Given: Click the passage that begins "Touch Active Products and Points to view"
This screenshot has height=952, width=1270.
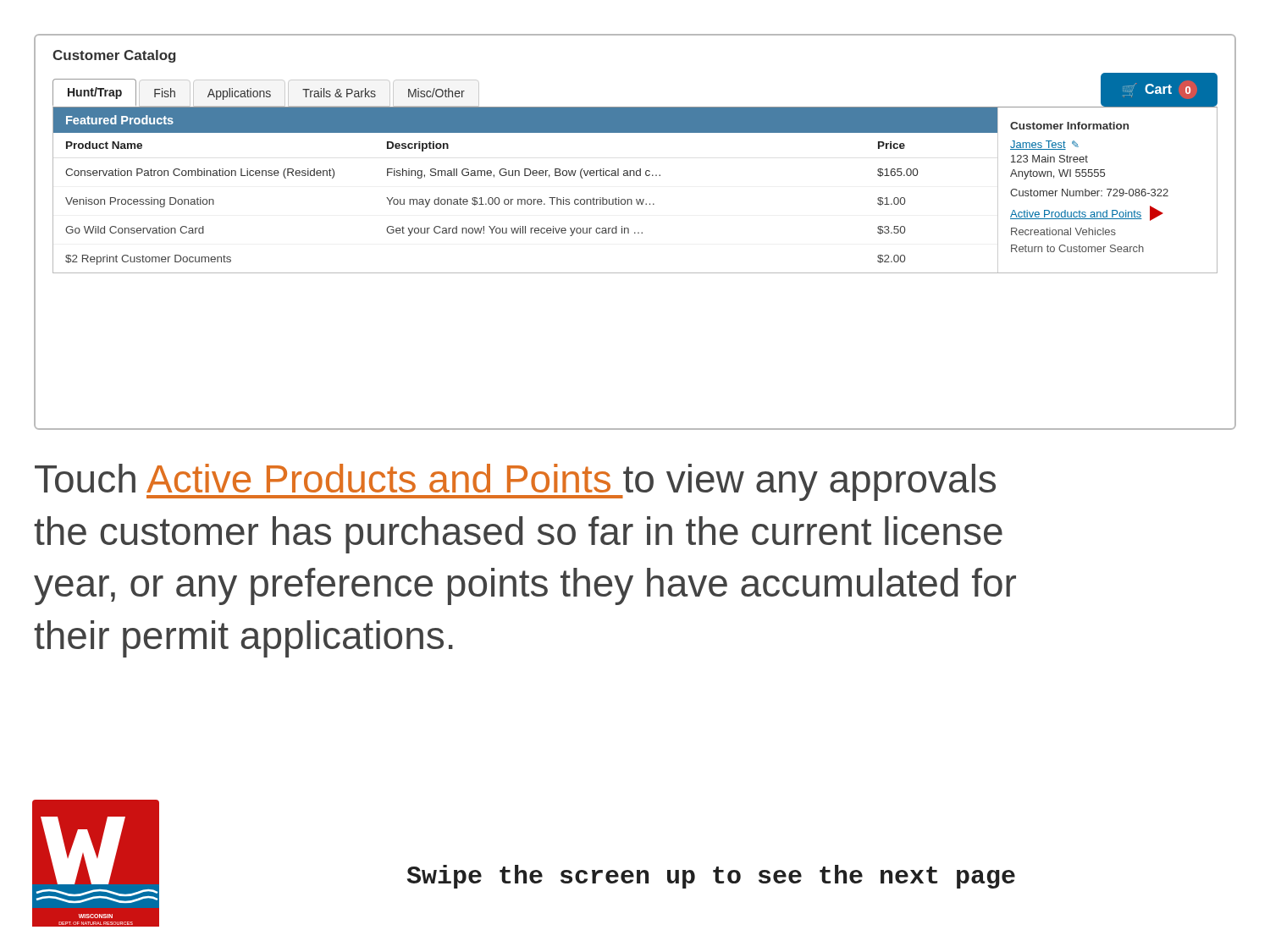Looking at the screenshot, I should [x=525, y=557].
